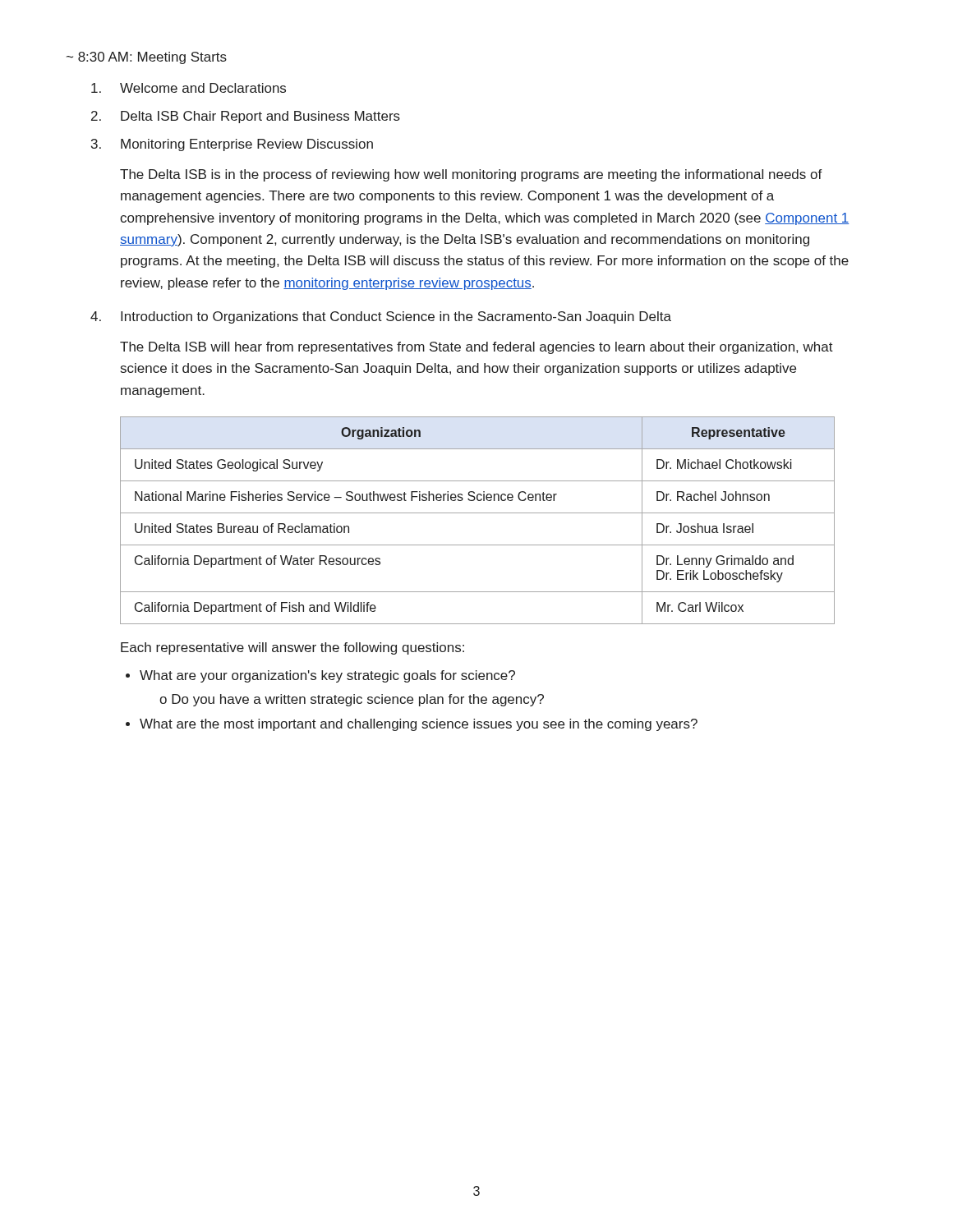Point to the block beginning "4. Introduction to Organizations that Conduct"
Viewport: 953px width, 1232px height.
tap(381, 317)
